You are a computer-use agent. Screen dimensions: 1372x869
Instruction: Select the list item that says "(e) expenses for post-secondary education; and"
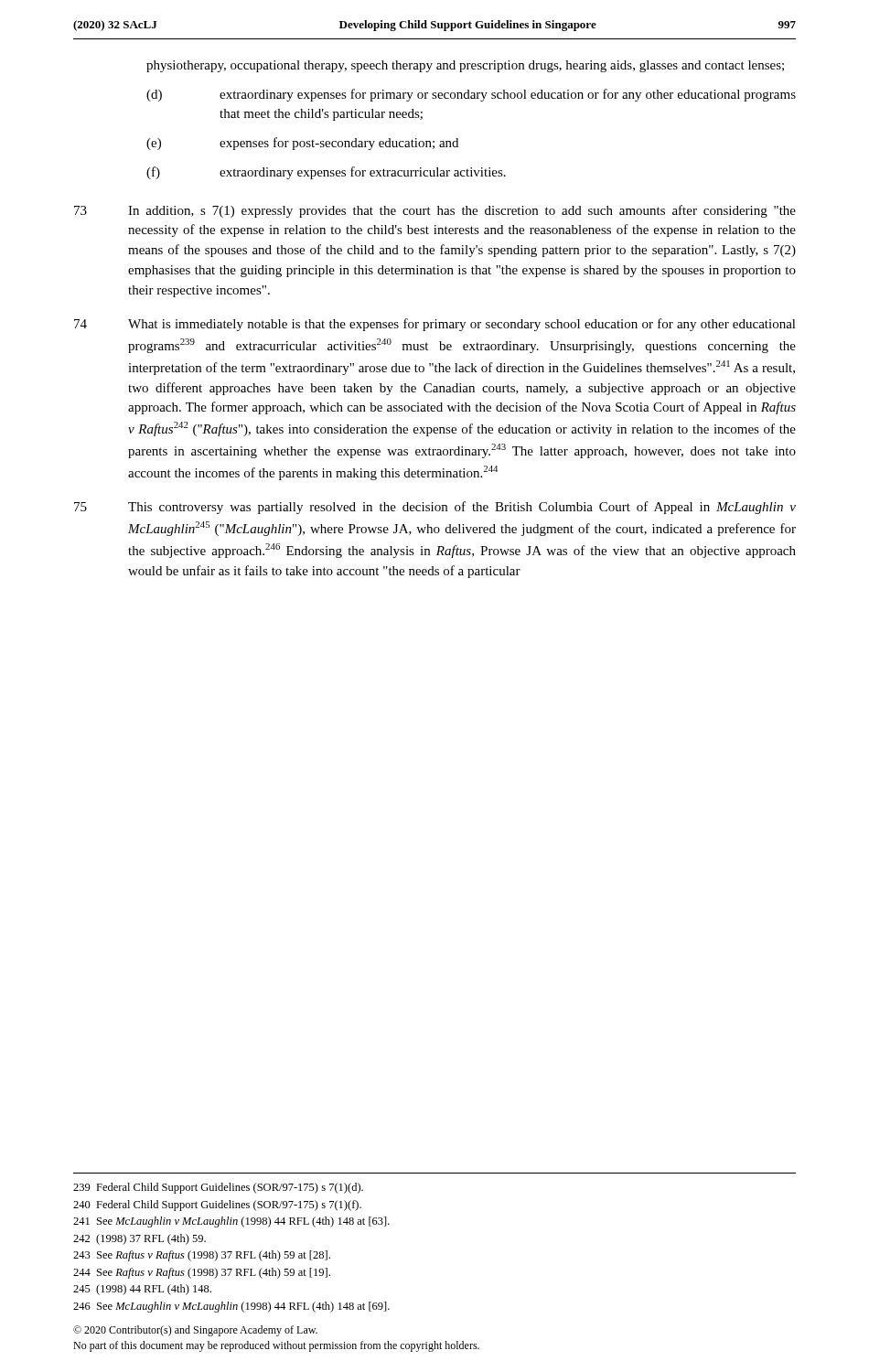(302, 144)
